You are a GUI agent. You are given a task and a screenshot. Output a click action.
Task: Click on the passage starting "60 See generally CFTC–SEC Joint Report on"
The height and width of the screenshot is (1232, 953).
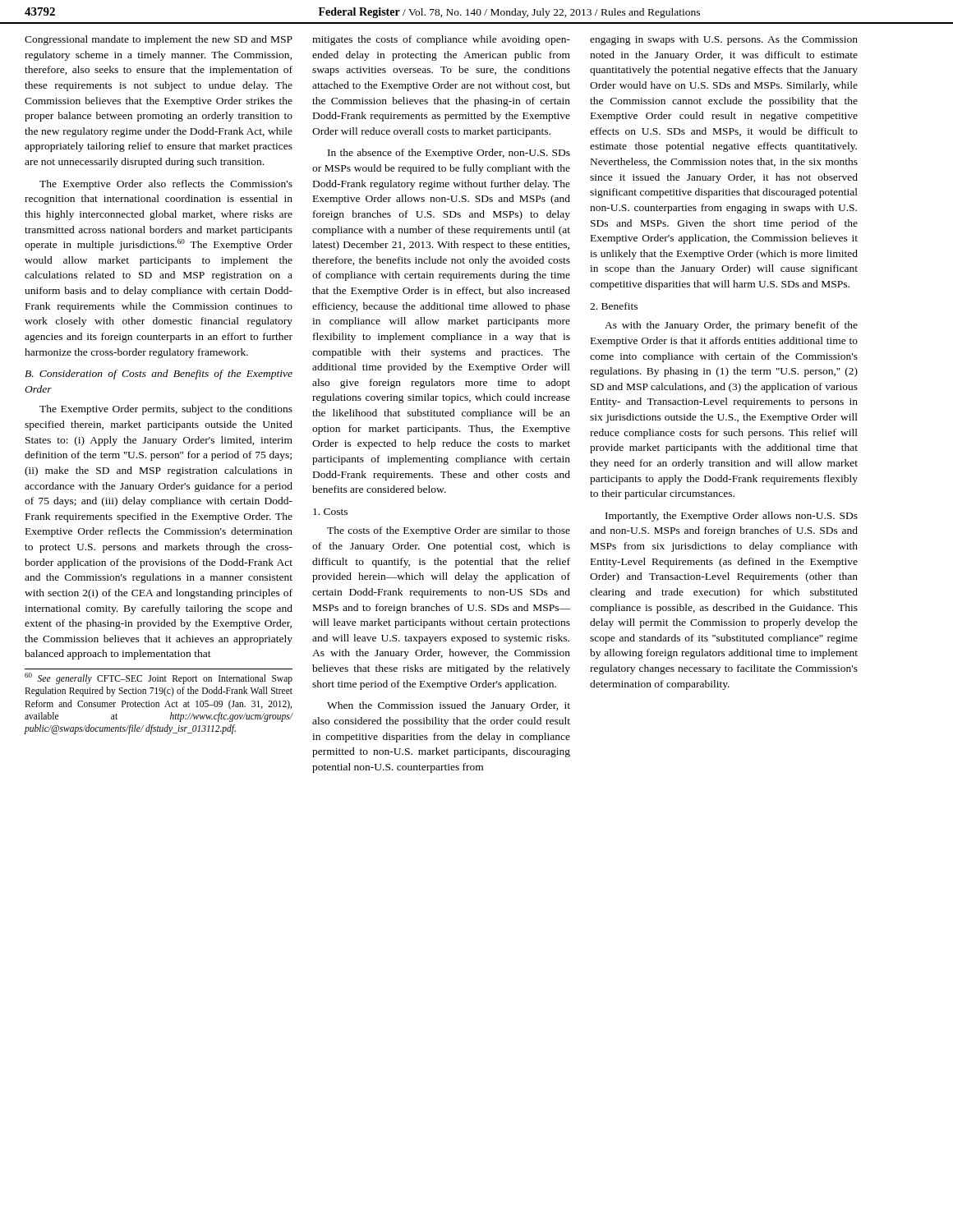point(159,704)
